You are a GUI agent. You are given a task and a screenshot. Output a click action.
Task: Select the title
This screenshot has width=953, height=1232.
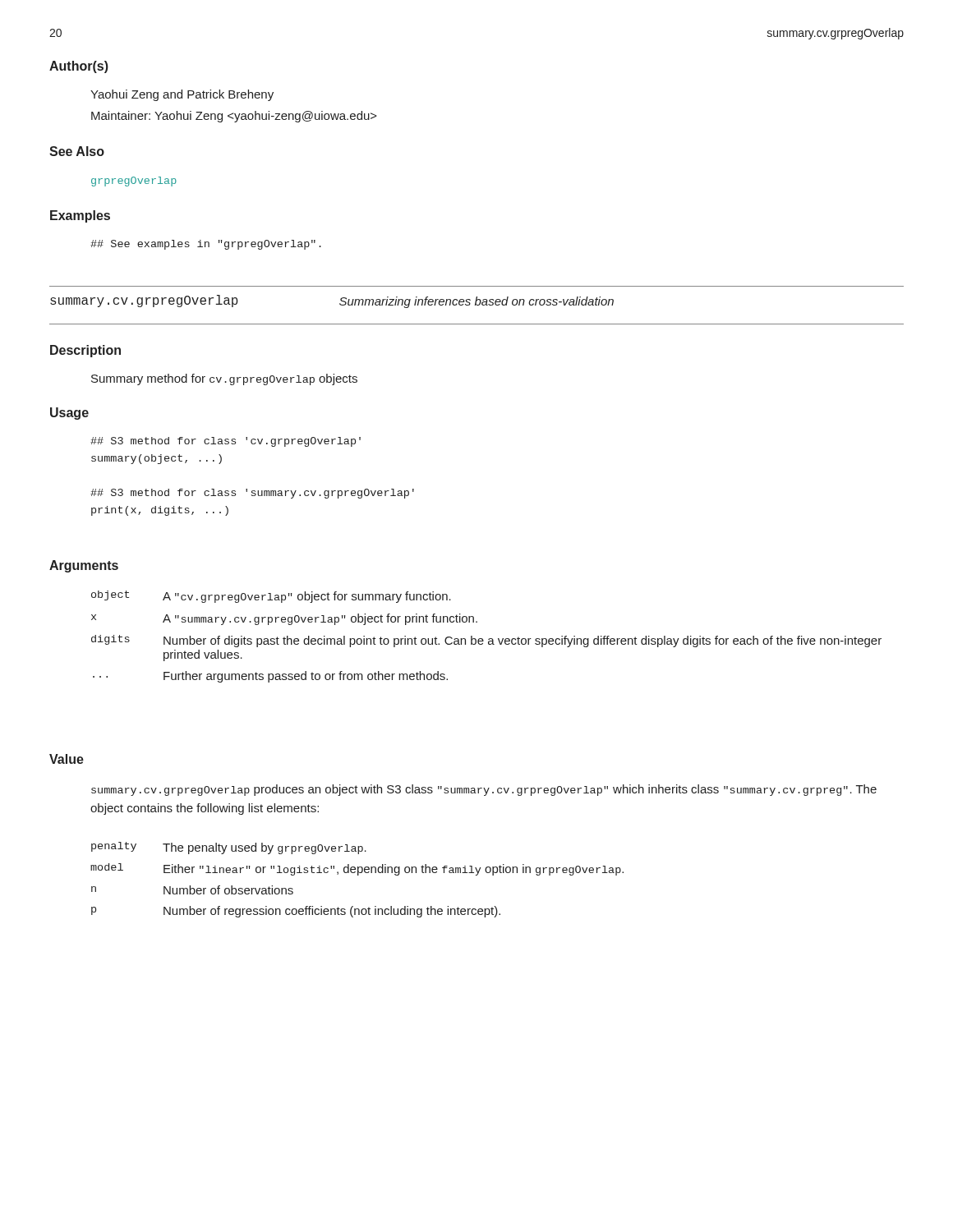144,301
